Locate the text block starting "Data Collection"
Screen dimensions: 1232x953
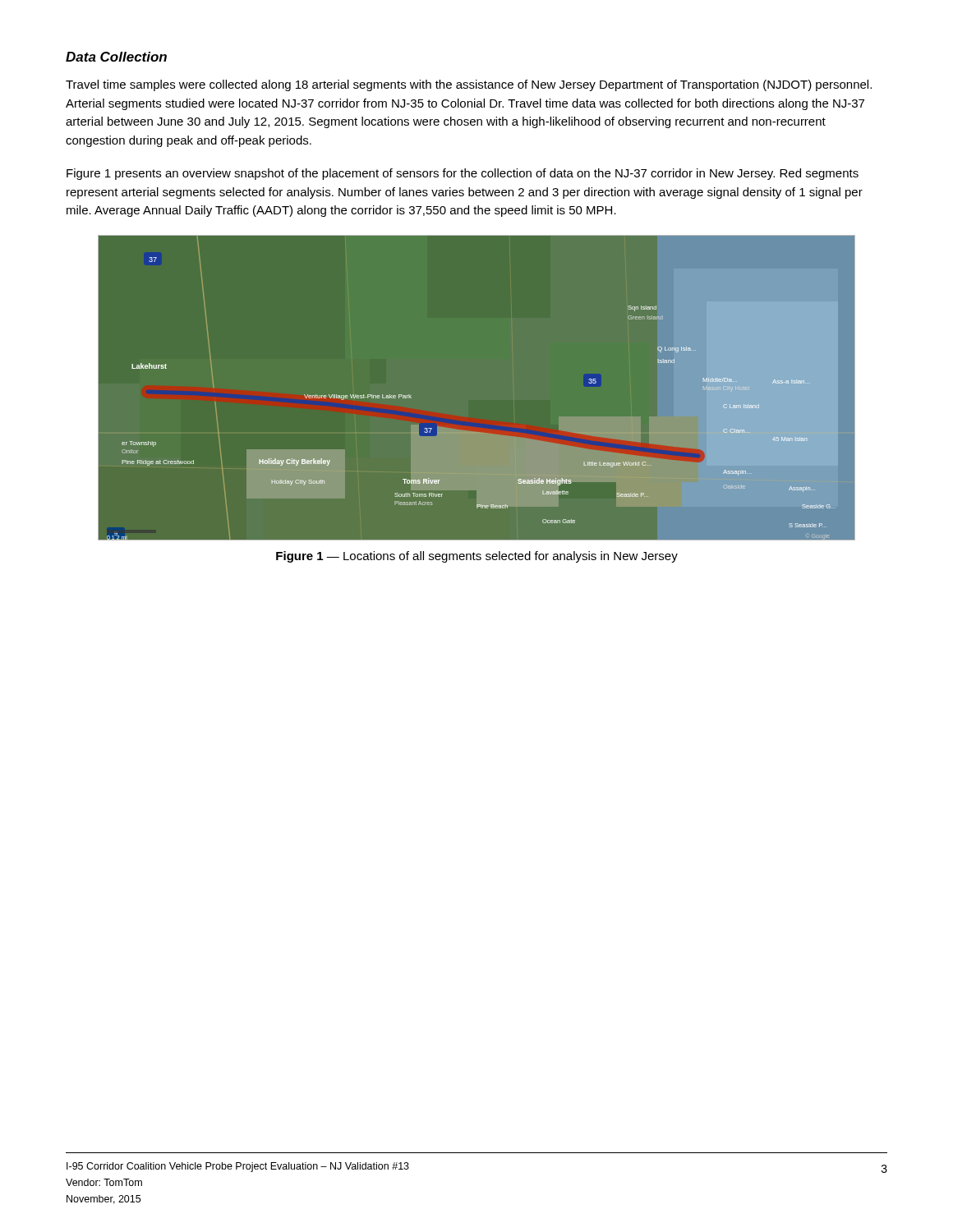[x=117, y=57]
